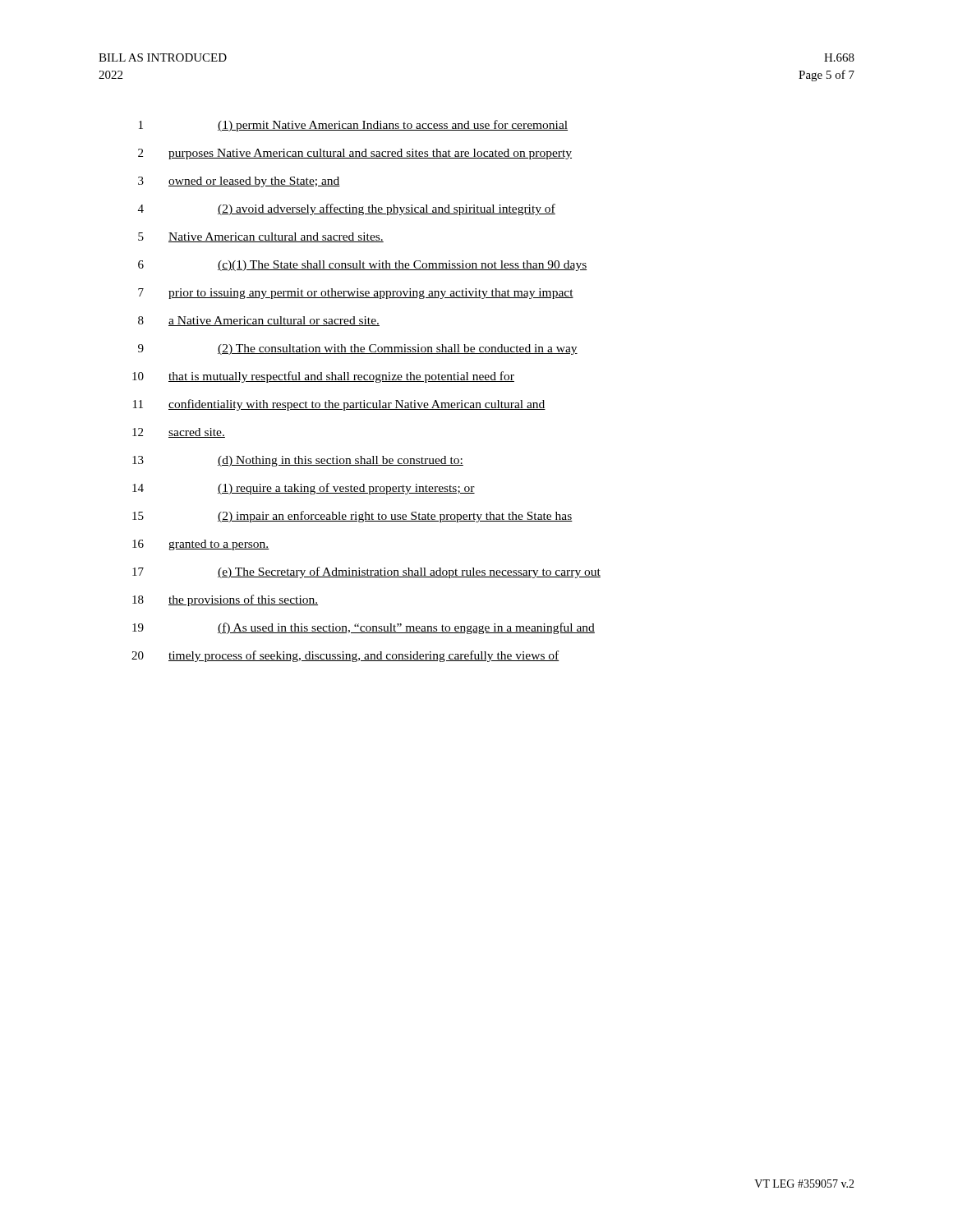Image resolution: width=953 pixels, height=1232 pixels.
Task: Point to the text block starting "8 a Native American cultural"
Action: pyautogui.click(x=259, y=321)
